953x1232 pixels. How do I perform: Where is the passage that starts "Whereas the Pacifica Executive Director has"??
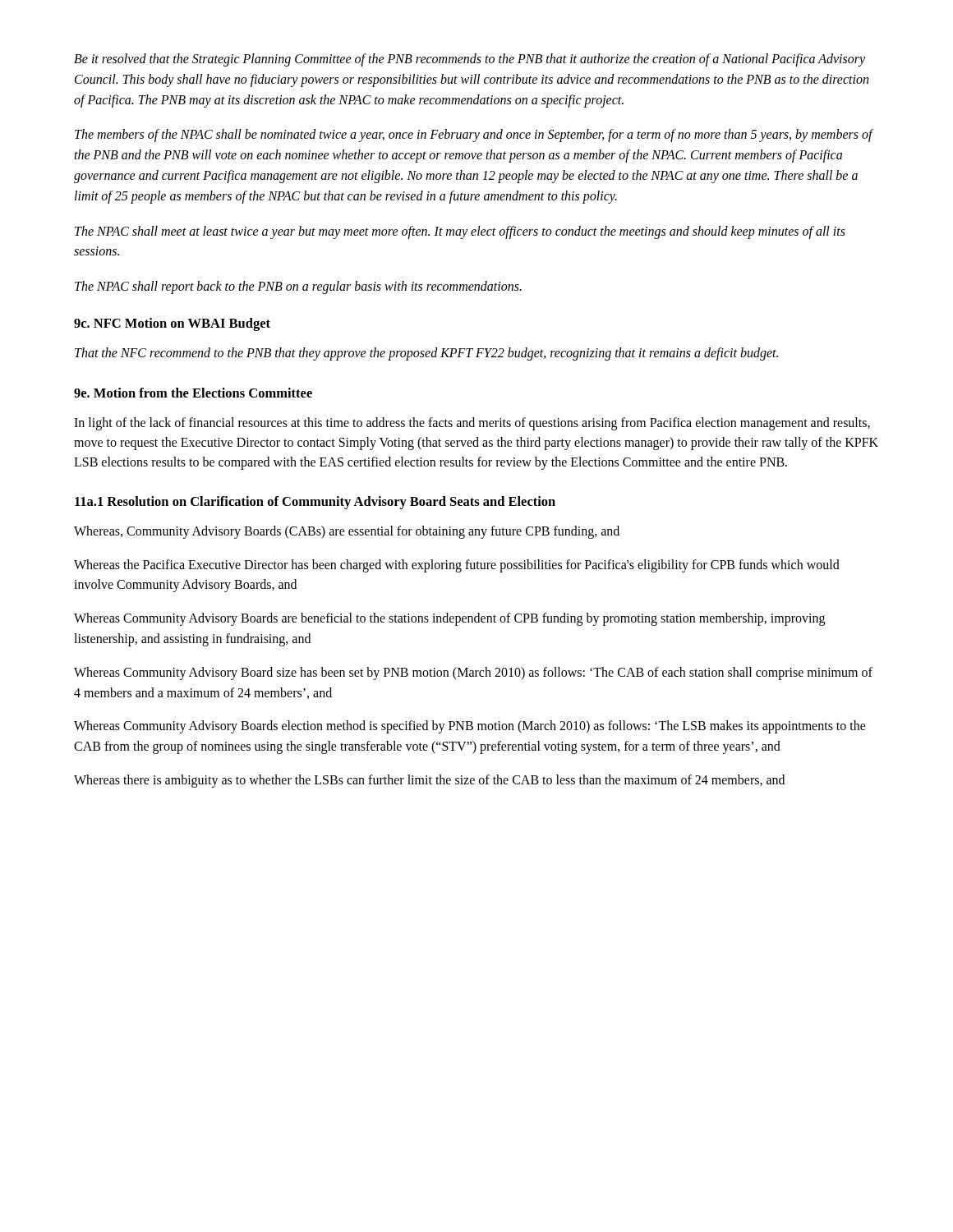457,574
